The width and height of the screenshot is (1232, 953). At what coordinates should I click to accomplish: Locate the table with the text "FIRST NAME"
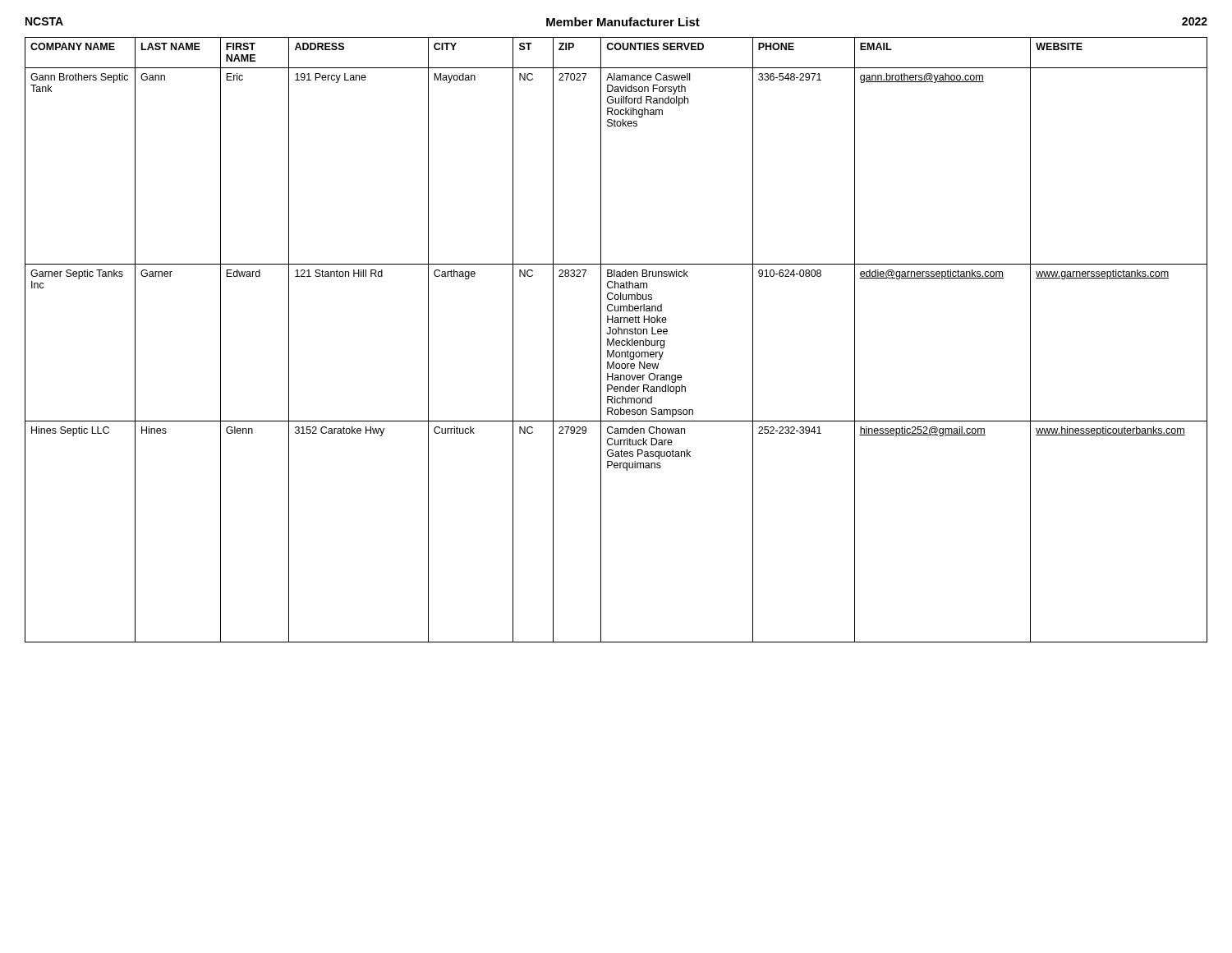tap(616, 340)
